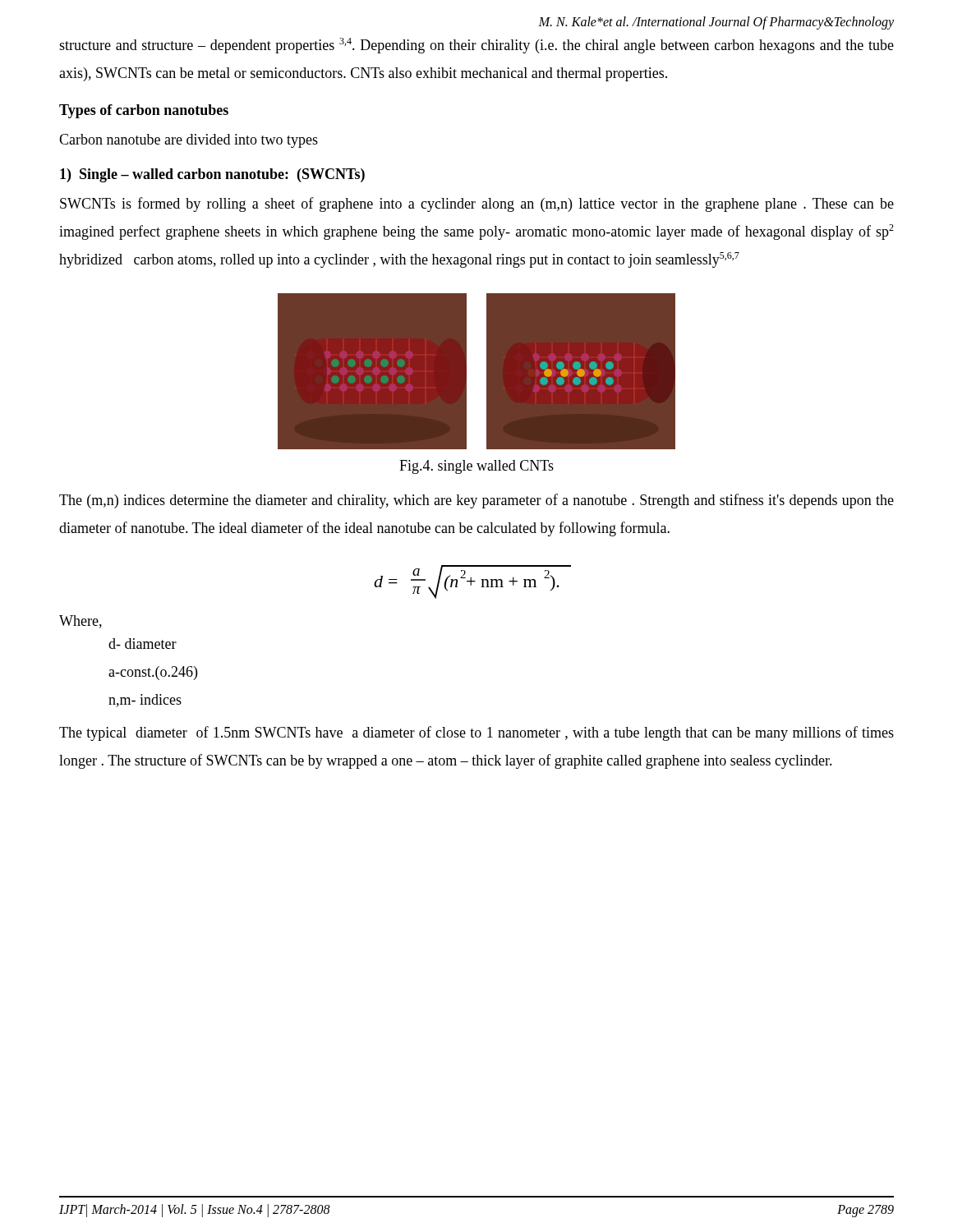The image size is (953, 1232).
Task: Click on the list item that reads "d- diameter"
Action: [x=142, y=644]
